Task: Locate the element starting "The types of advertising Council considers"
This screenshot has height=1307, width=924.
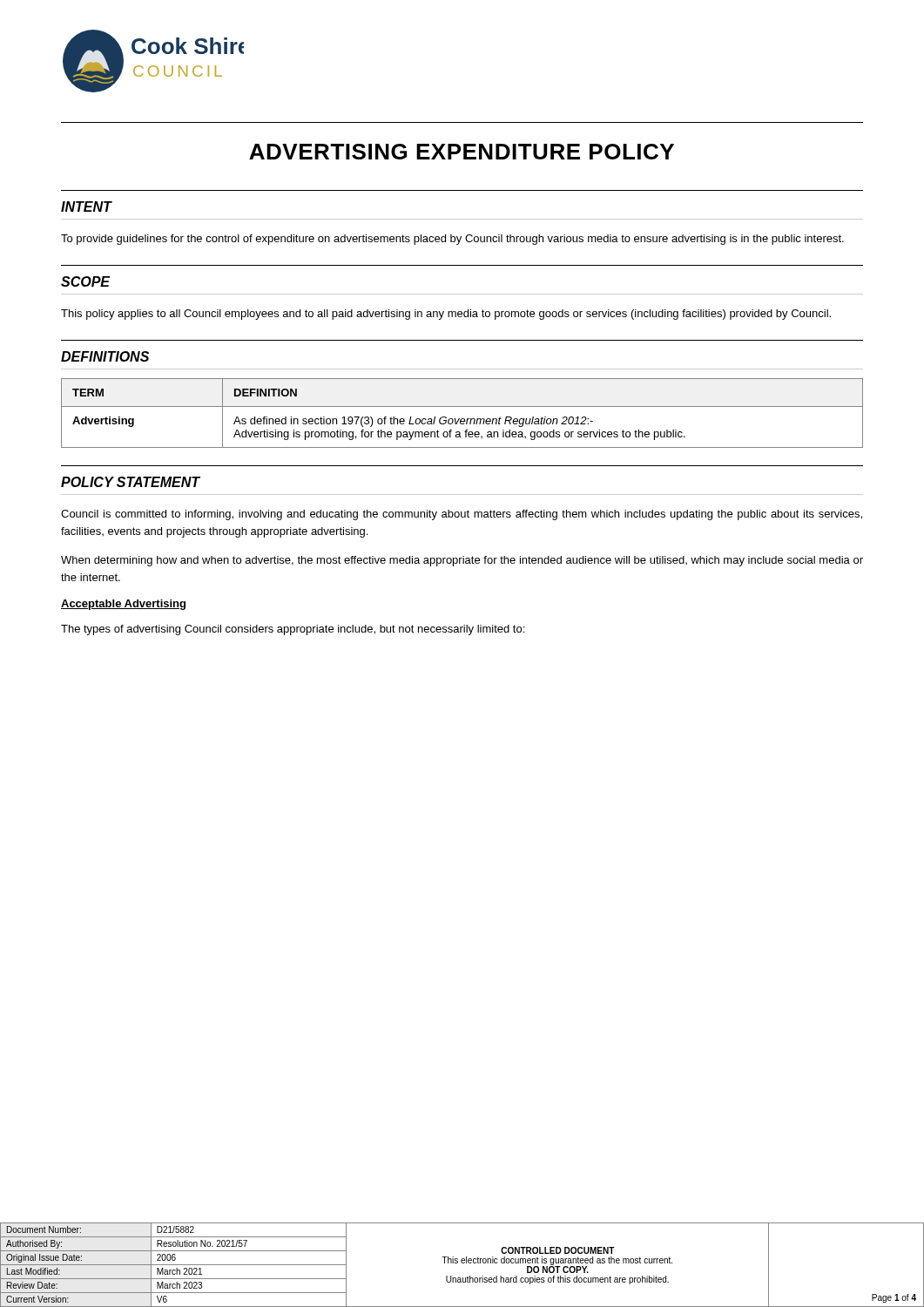Action: coord(293,629)
